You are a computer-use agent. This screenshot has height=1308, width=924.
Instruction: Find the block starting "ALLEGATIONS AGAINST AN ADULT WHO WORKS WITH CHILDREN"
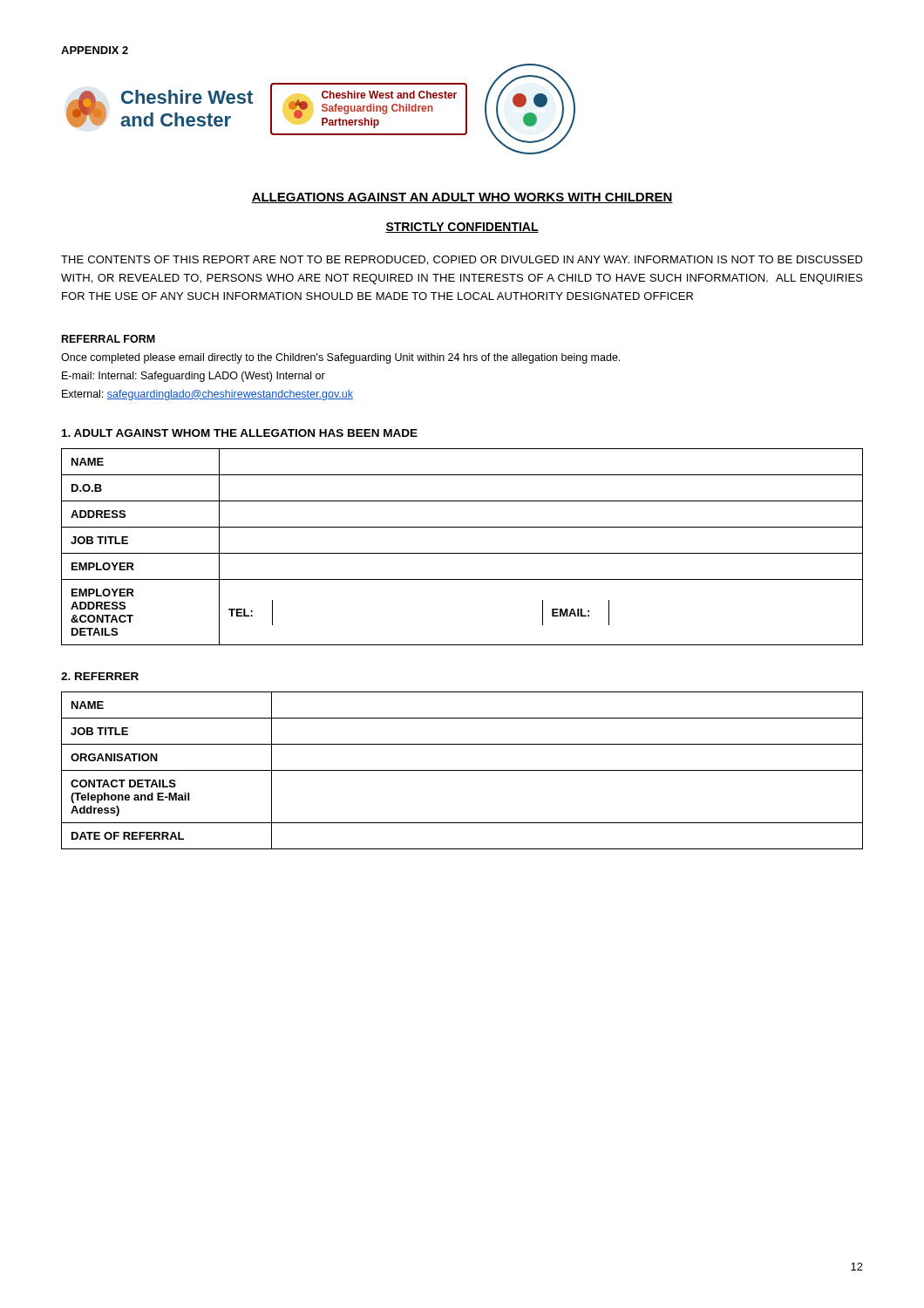pos(462,197)
